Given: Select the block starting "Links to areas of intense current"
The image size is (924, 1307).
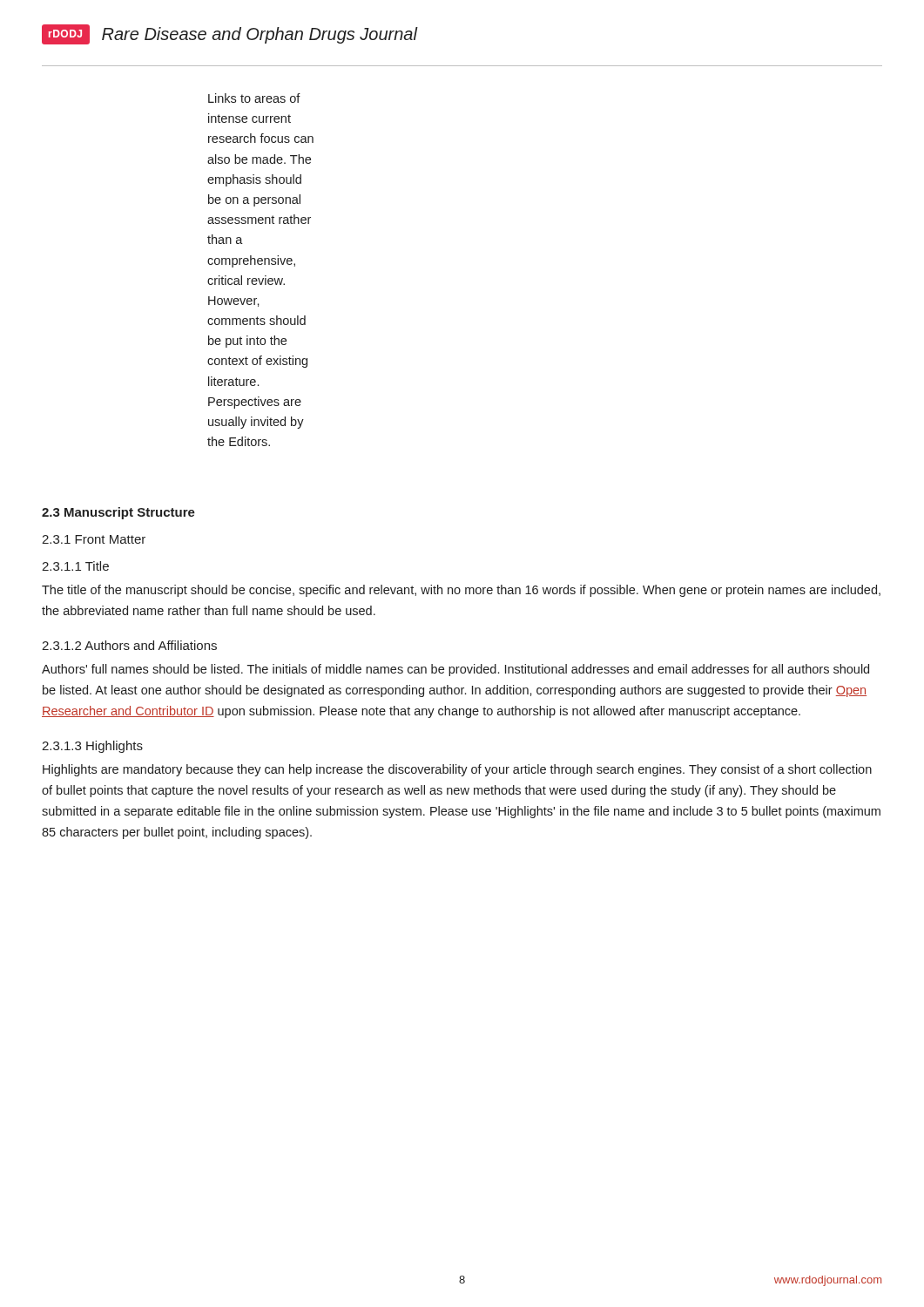Looking at the screenshot, I should click(x=261, y=270).
